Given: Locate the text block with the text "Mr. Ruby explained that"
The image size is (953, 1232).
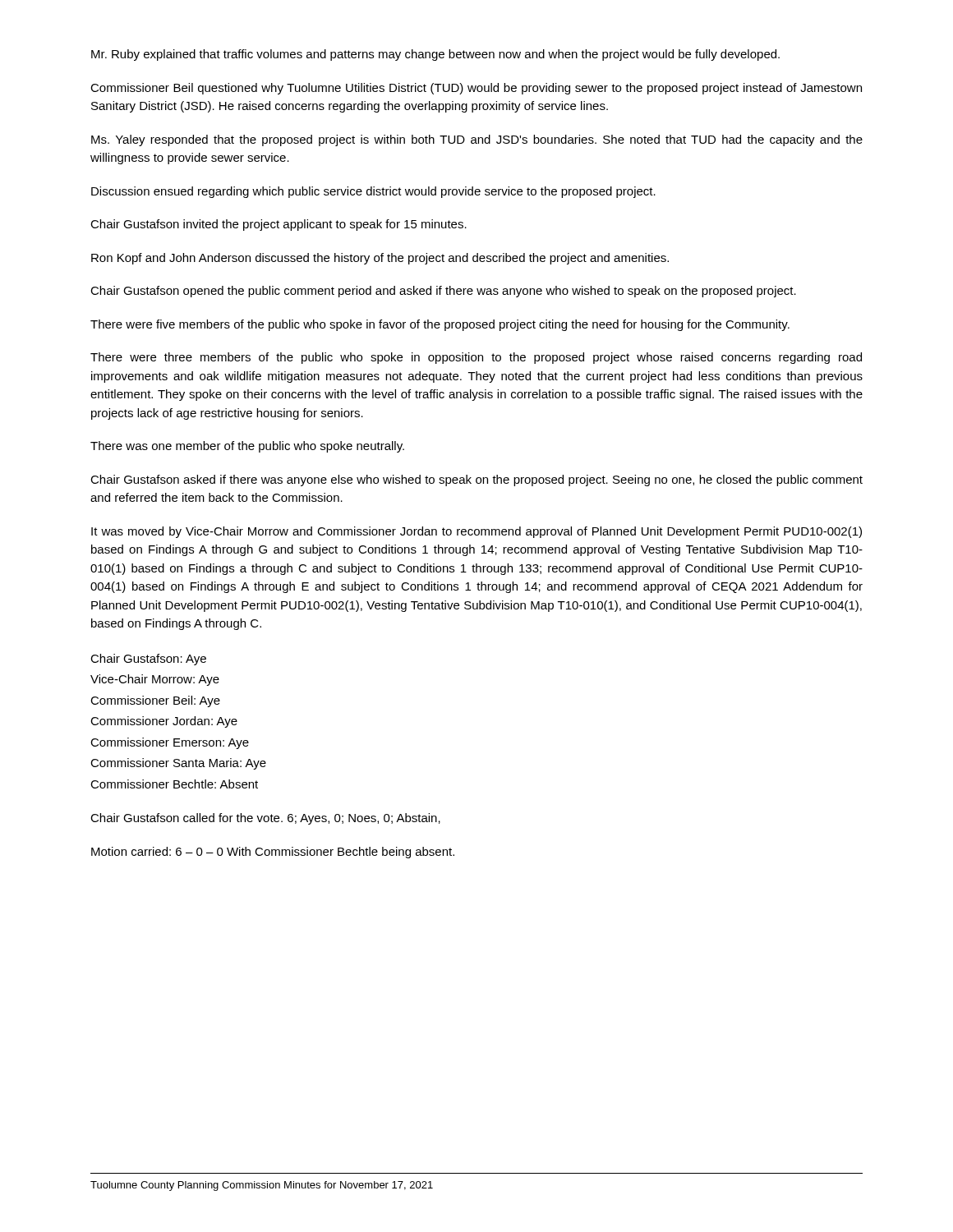Looking at the screenshot, I should (x=436, y=54).
